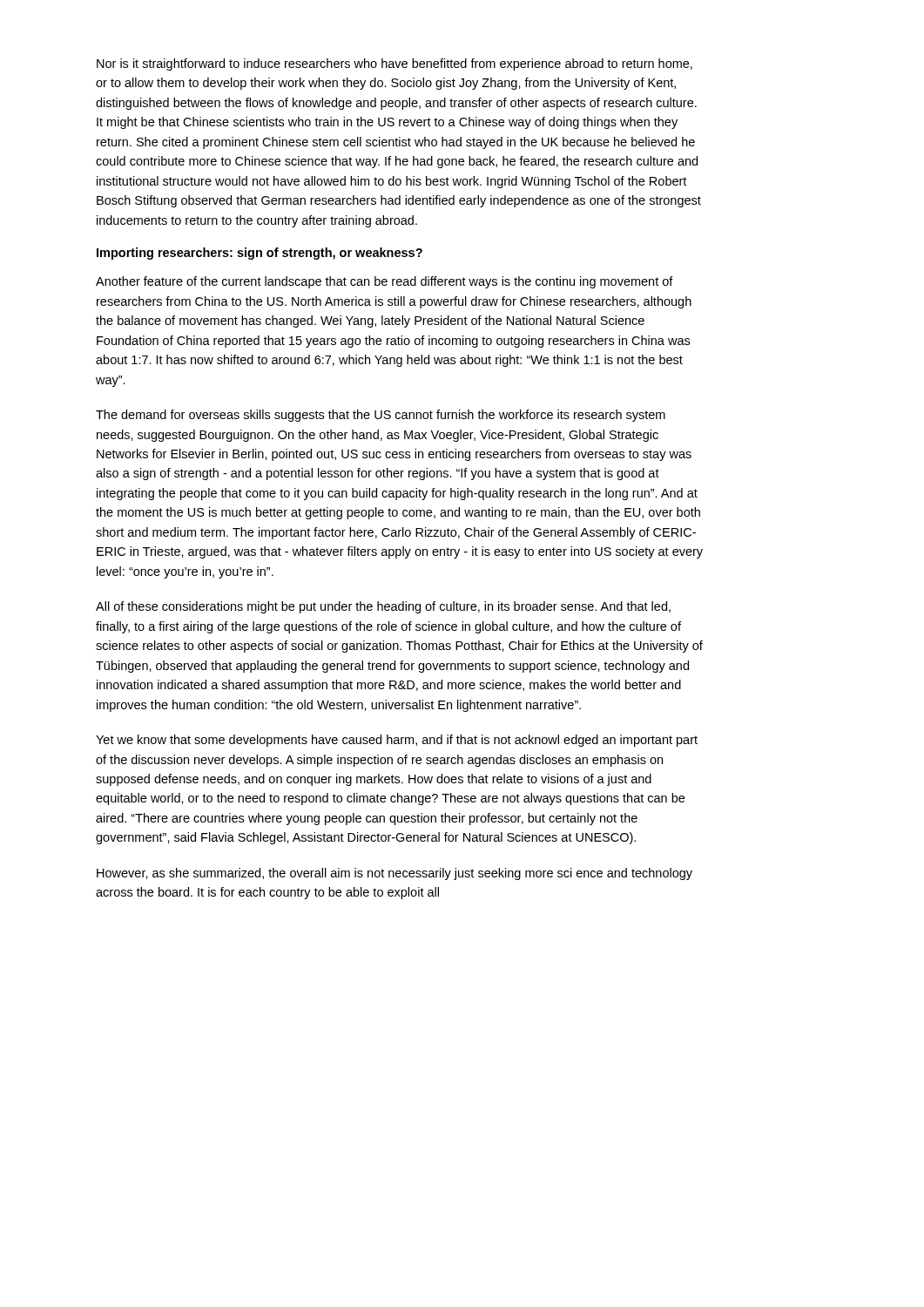Point to the block starting "Importing researchers: sign"

pos(259,253)
